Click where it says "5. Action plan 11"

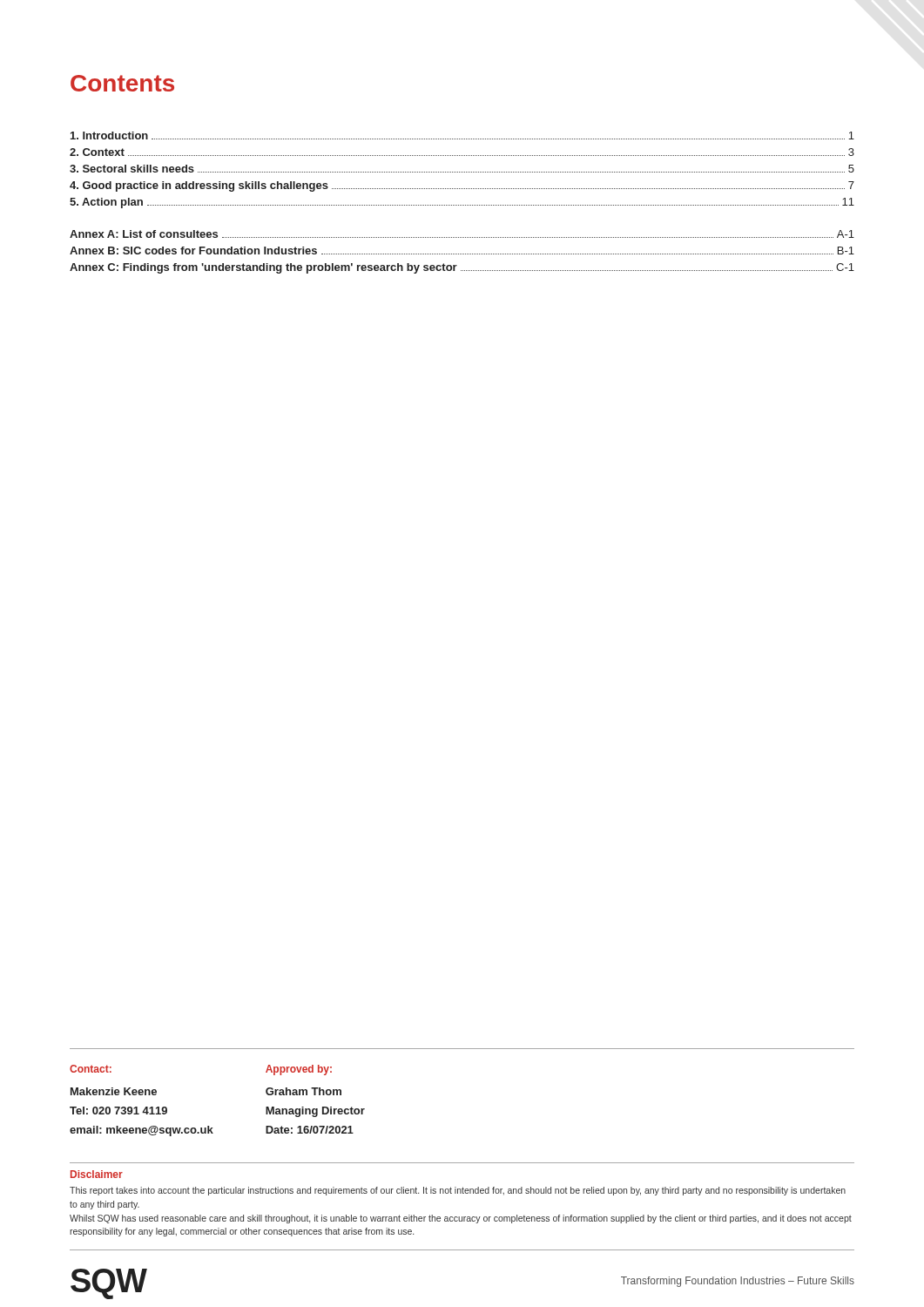(x=462, y=202)
